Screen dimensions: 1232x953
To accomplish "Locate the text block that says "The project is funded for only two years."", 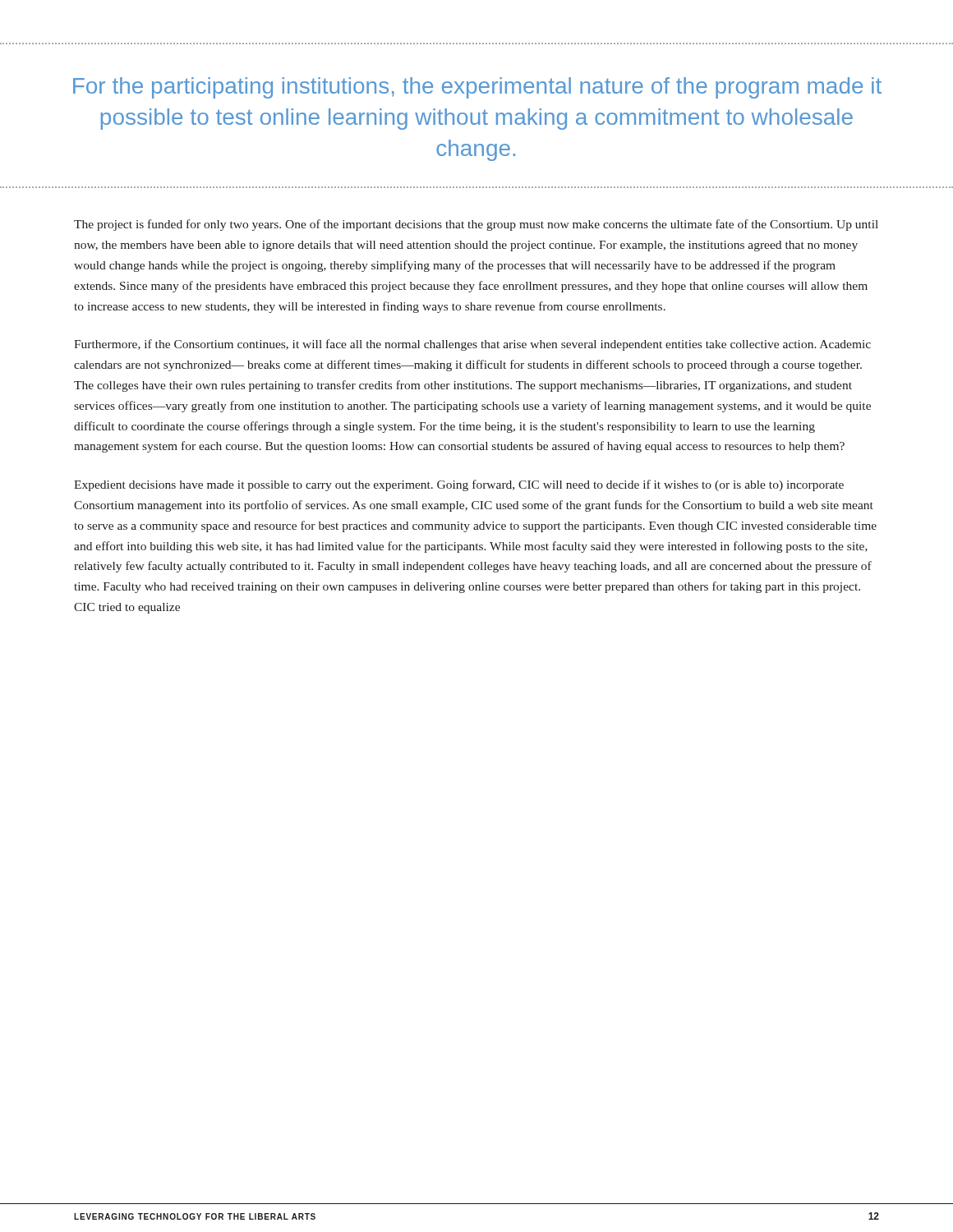I will [x=476, y=266].
